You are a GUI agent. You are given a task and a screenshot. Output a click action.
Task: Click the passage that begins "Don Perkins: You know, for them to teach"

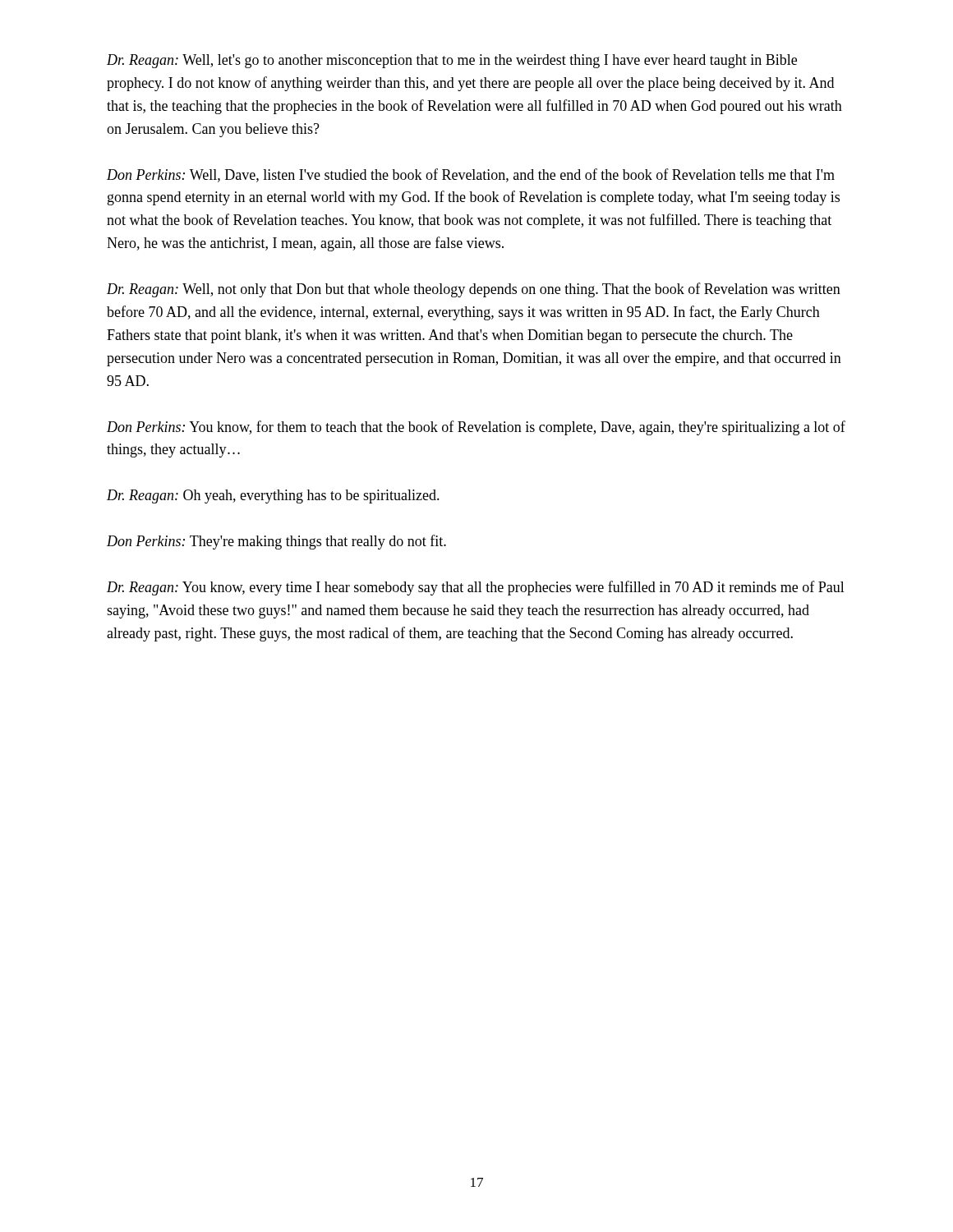(476, 438)
